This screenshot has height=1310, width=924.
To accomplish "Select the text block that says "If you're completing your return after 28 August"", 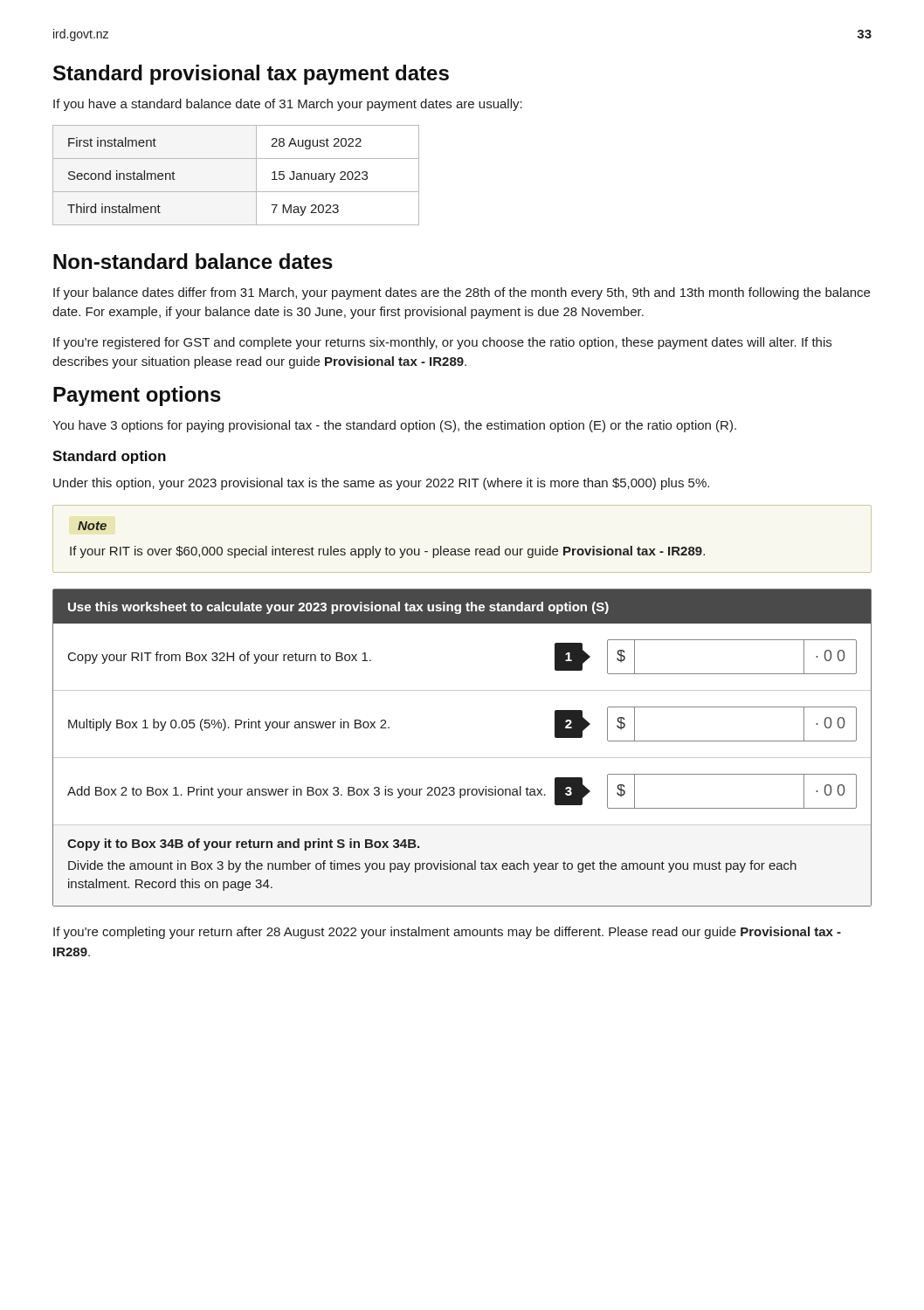I will coord(462,942).
